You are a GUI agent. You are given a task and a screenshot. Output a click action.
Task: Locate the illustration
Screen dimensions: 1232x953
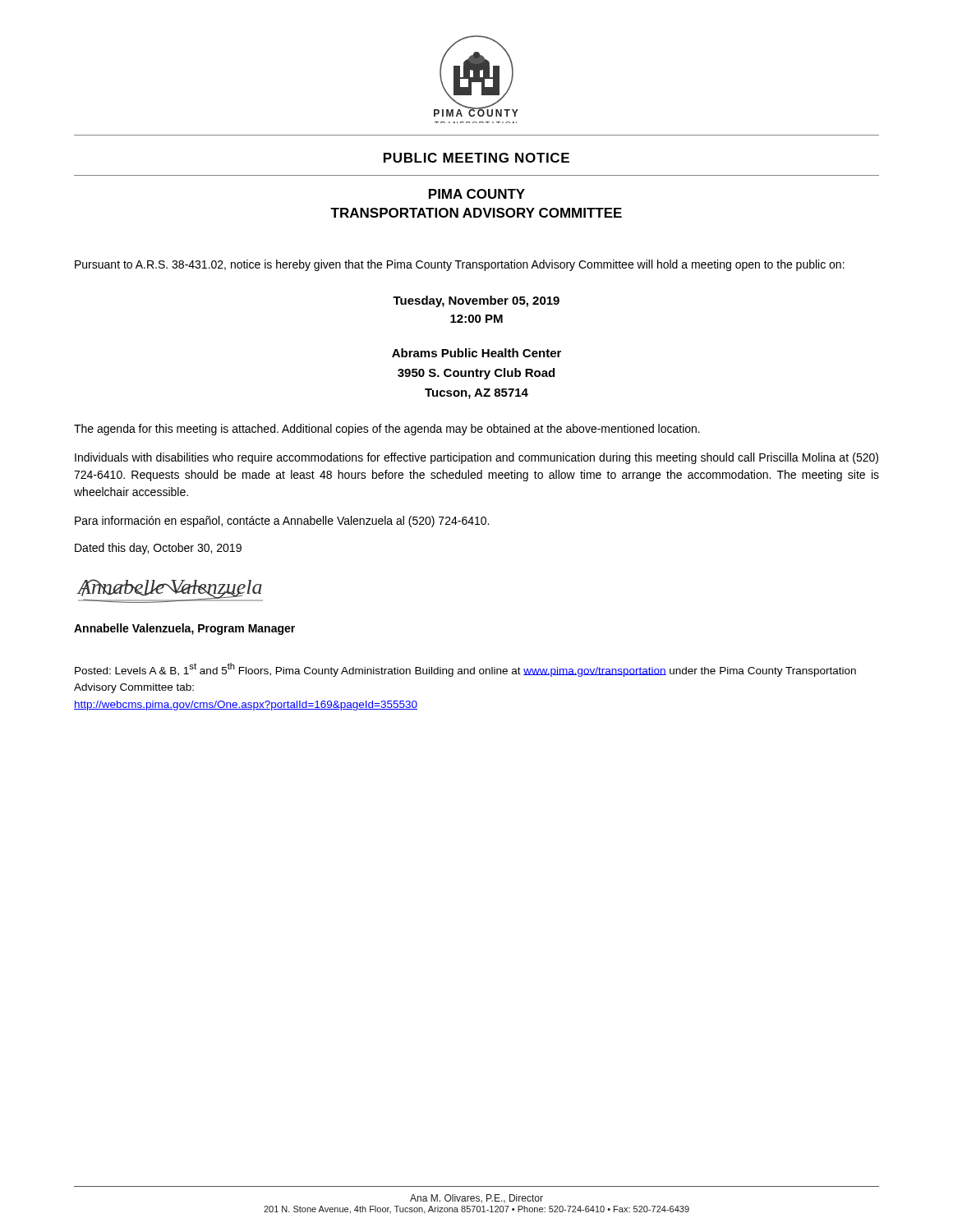(x=476, y=589)
